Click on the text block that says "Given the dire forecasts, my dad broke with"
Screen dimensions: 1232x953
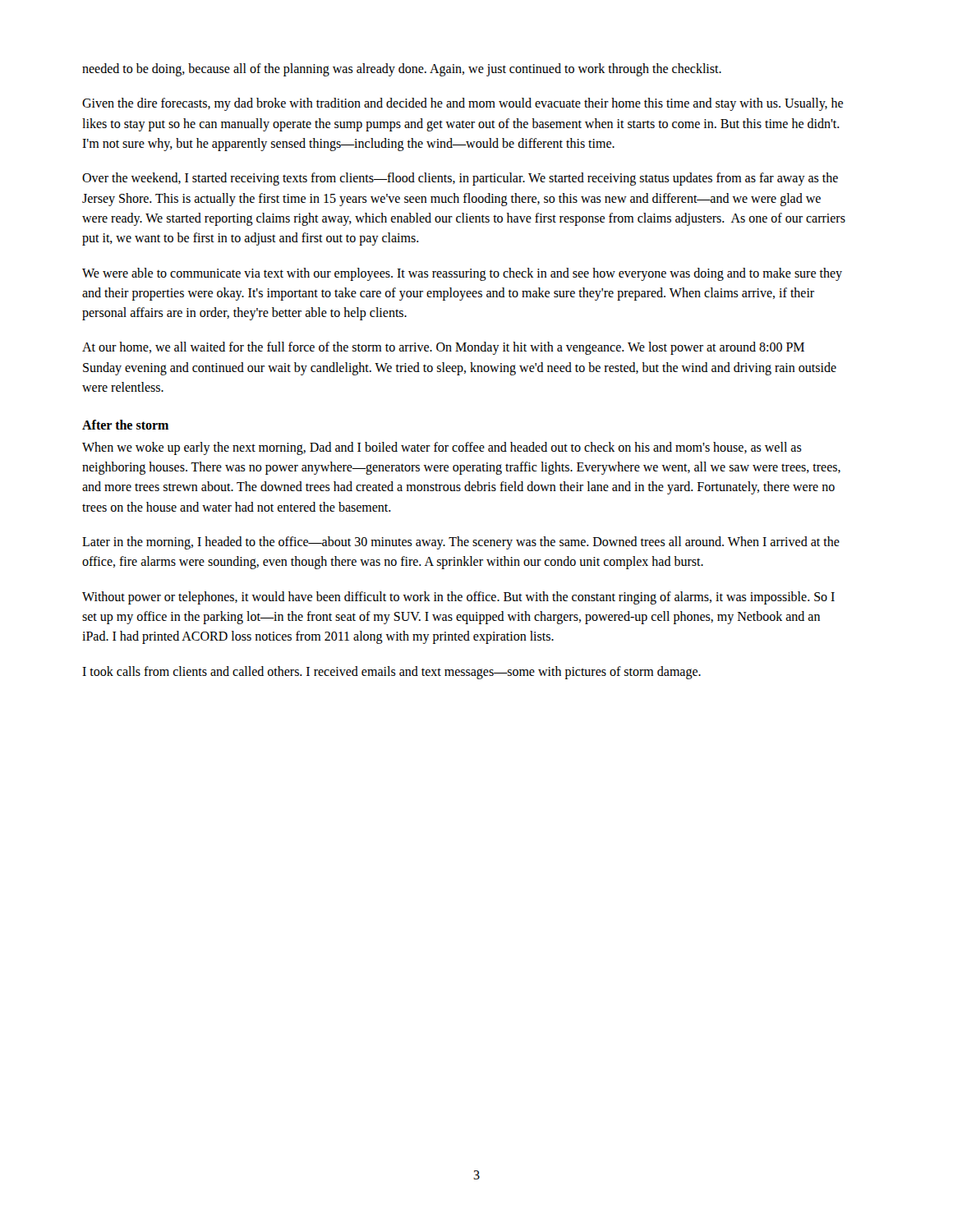coord(463,123)
